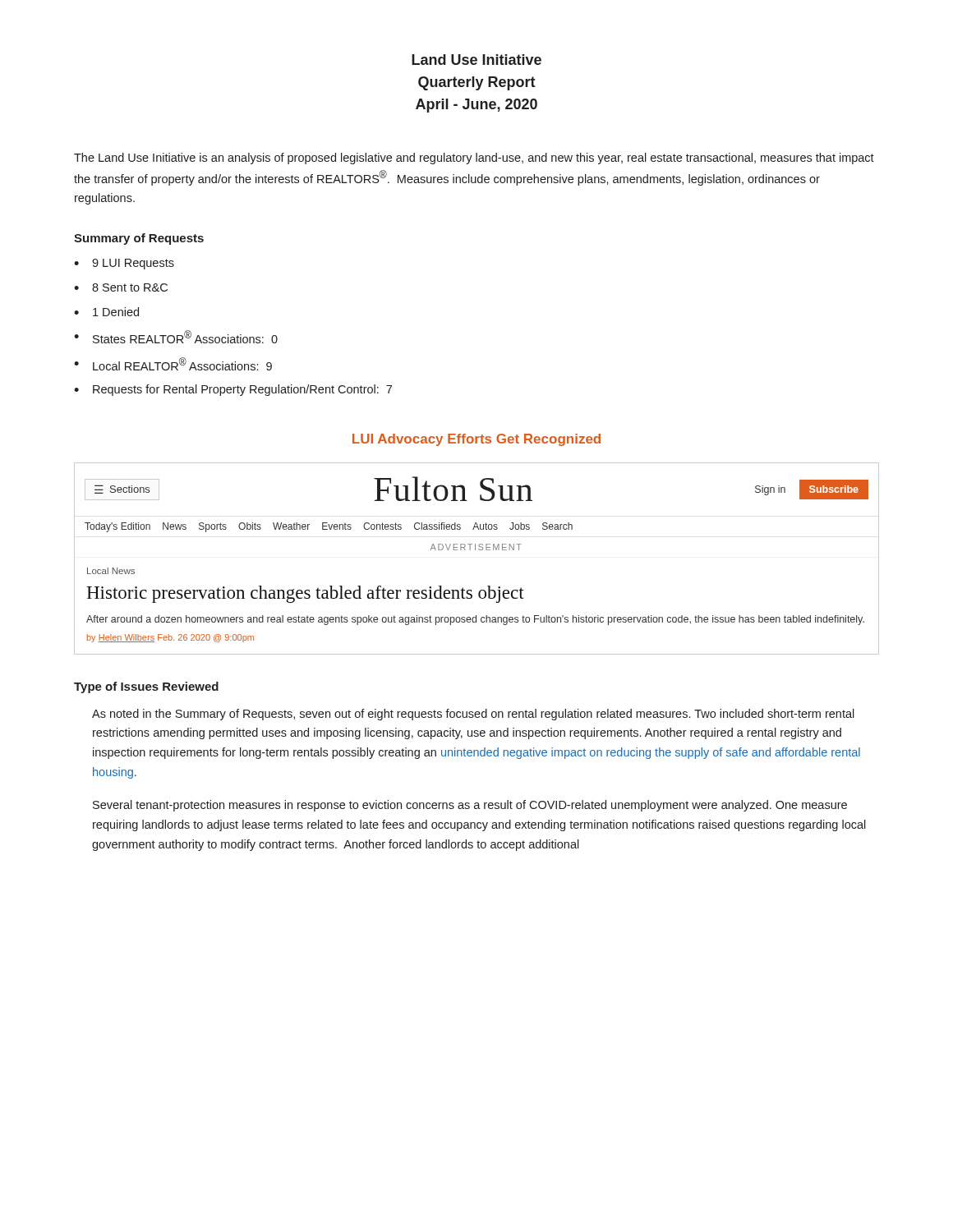Navigate to the text block starting "LUI Advocacy Efforts Get Recognized"

pyautogui.click(x=476, y=439)
